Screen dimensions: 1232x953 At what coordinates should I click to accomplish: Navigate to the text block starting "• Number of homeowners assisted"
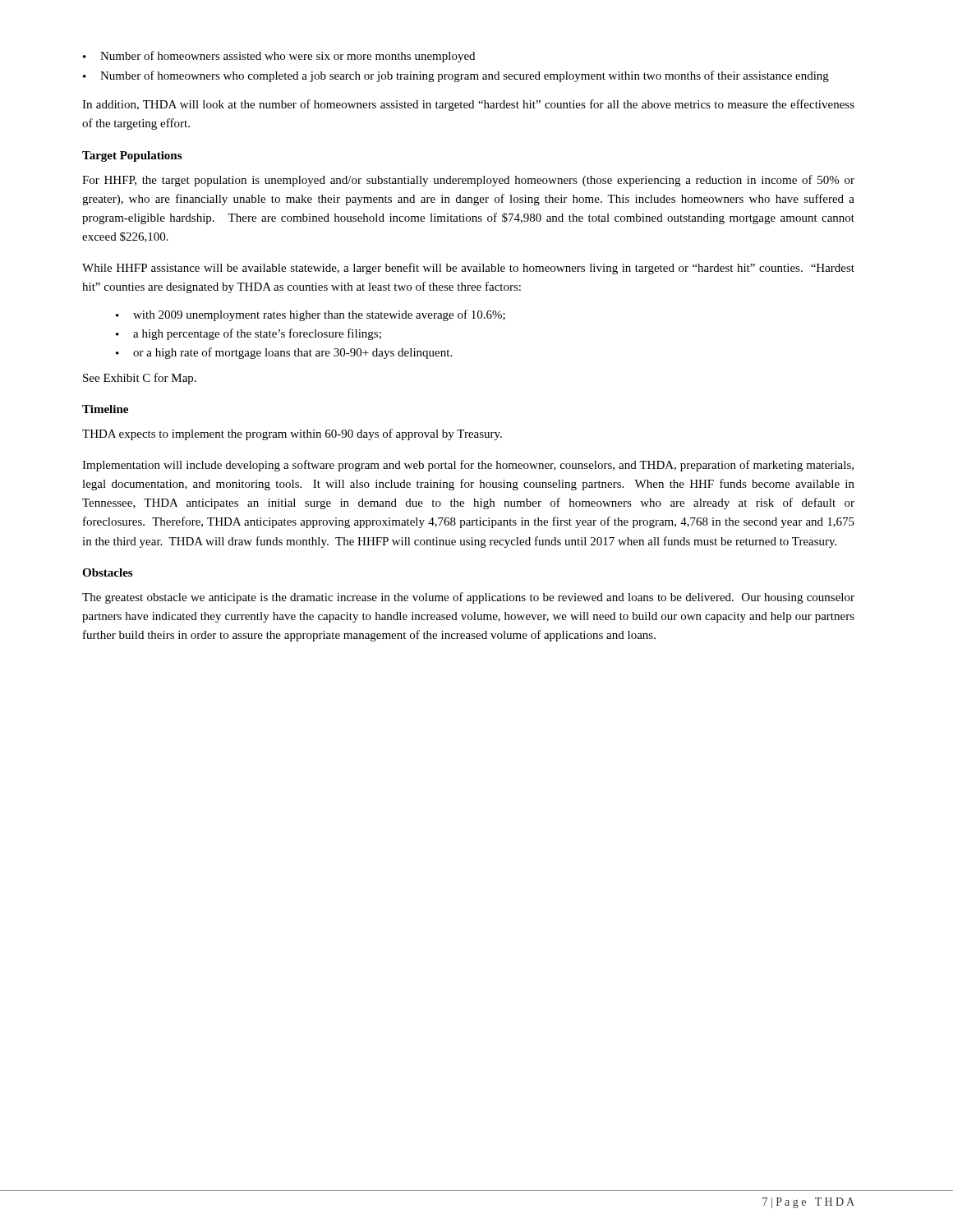pos(468,57)
